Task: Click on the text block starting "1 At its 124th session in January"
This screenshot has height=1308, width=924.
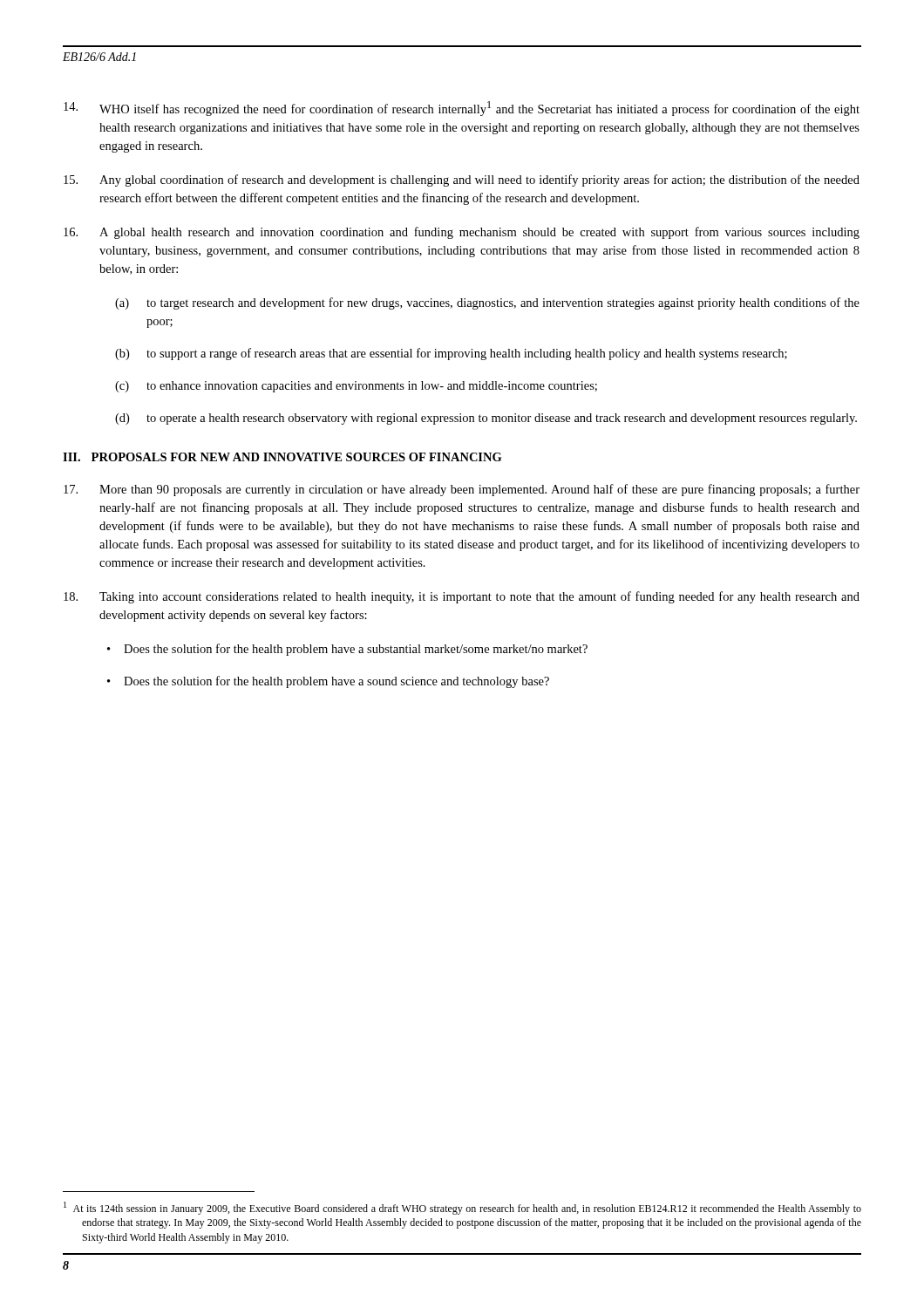Action: [x=462, y=1222]
